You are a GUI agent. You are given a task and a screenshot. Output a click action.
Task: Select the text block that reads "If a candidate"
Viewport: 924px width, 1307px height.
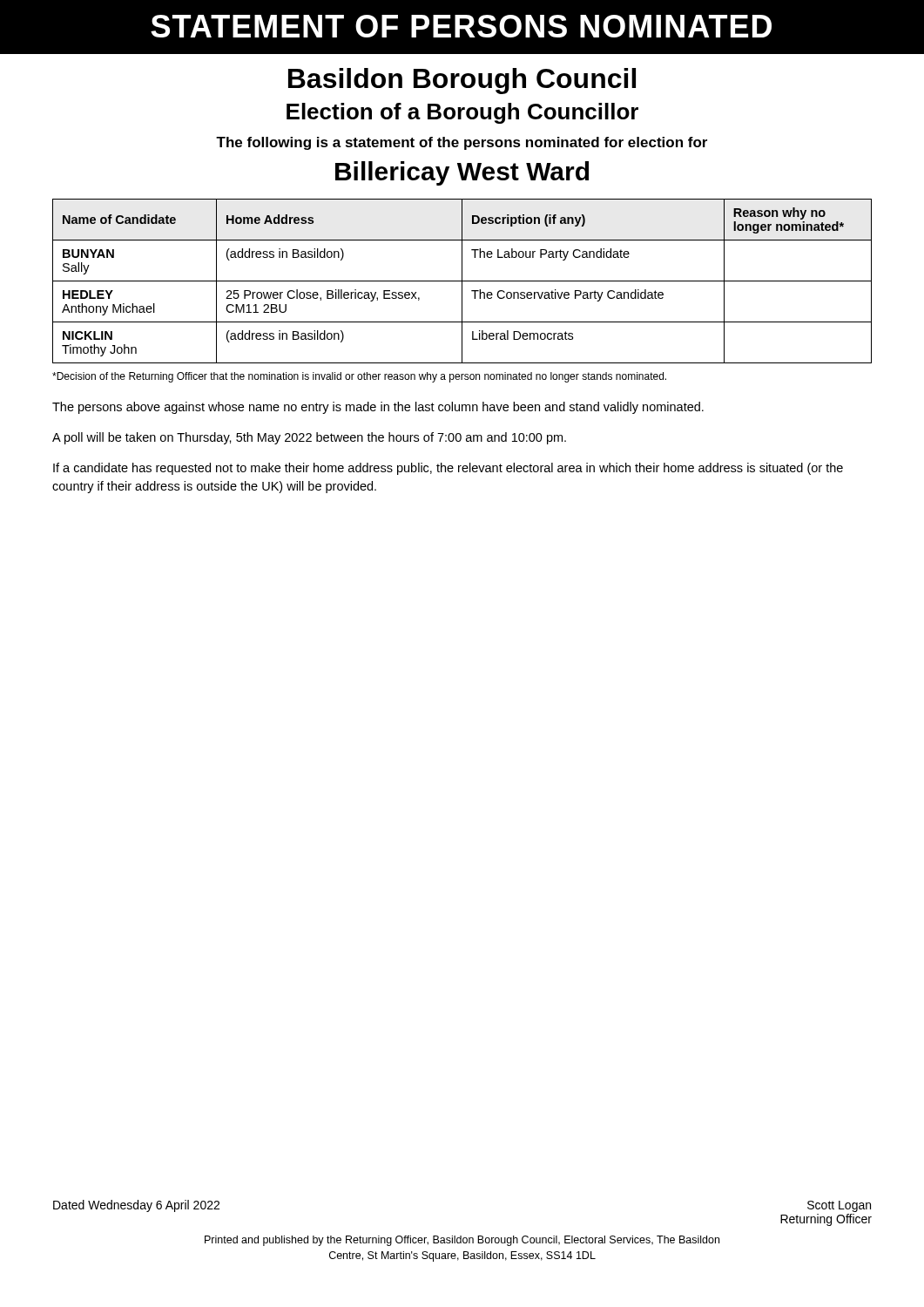coord(462,478)
